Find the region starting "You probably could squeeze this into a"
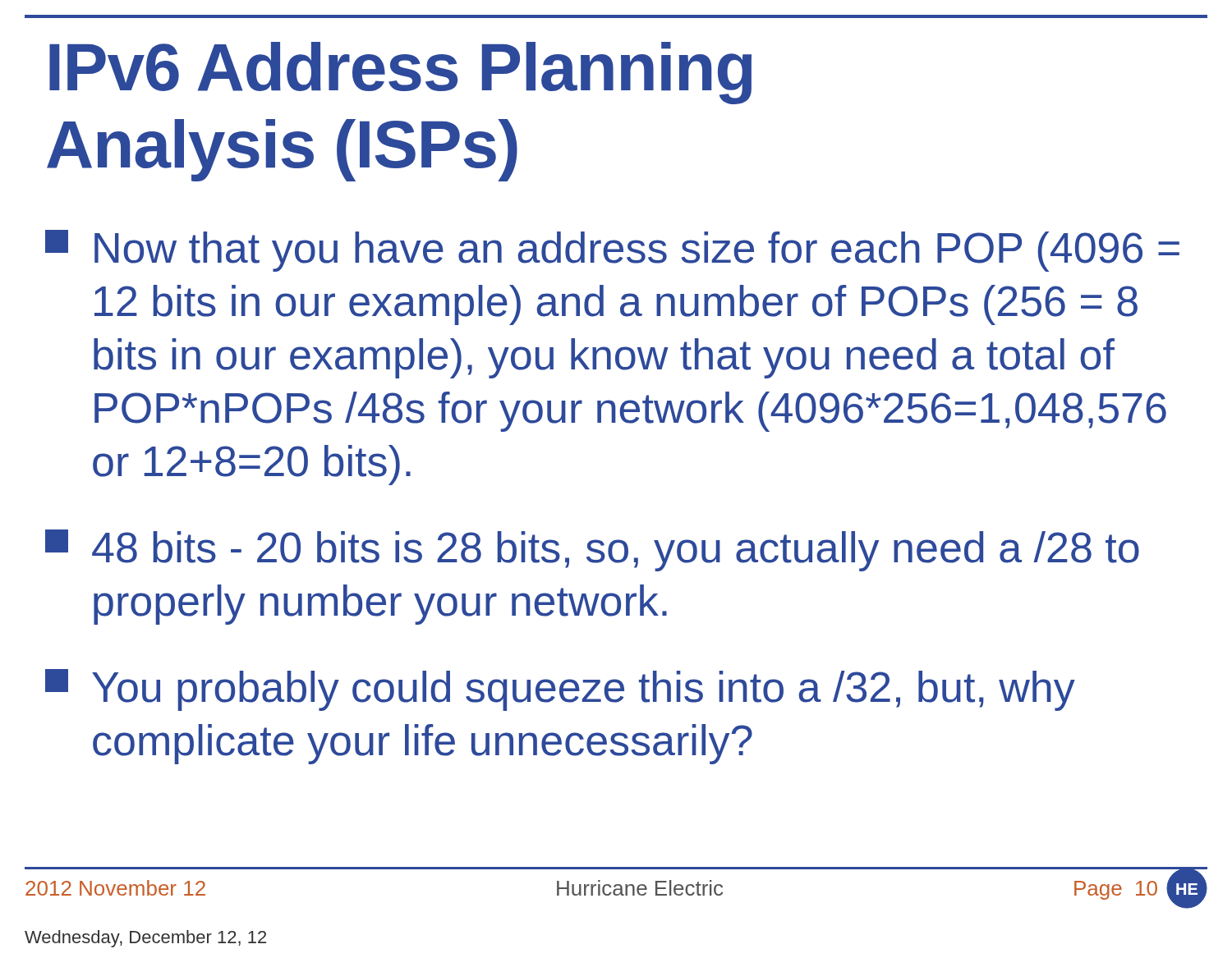This screenshot has width=1232, height=958. pyautogui.click(x=616, y=714)
